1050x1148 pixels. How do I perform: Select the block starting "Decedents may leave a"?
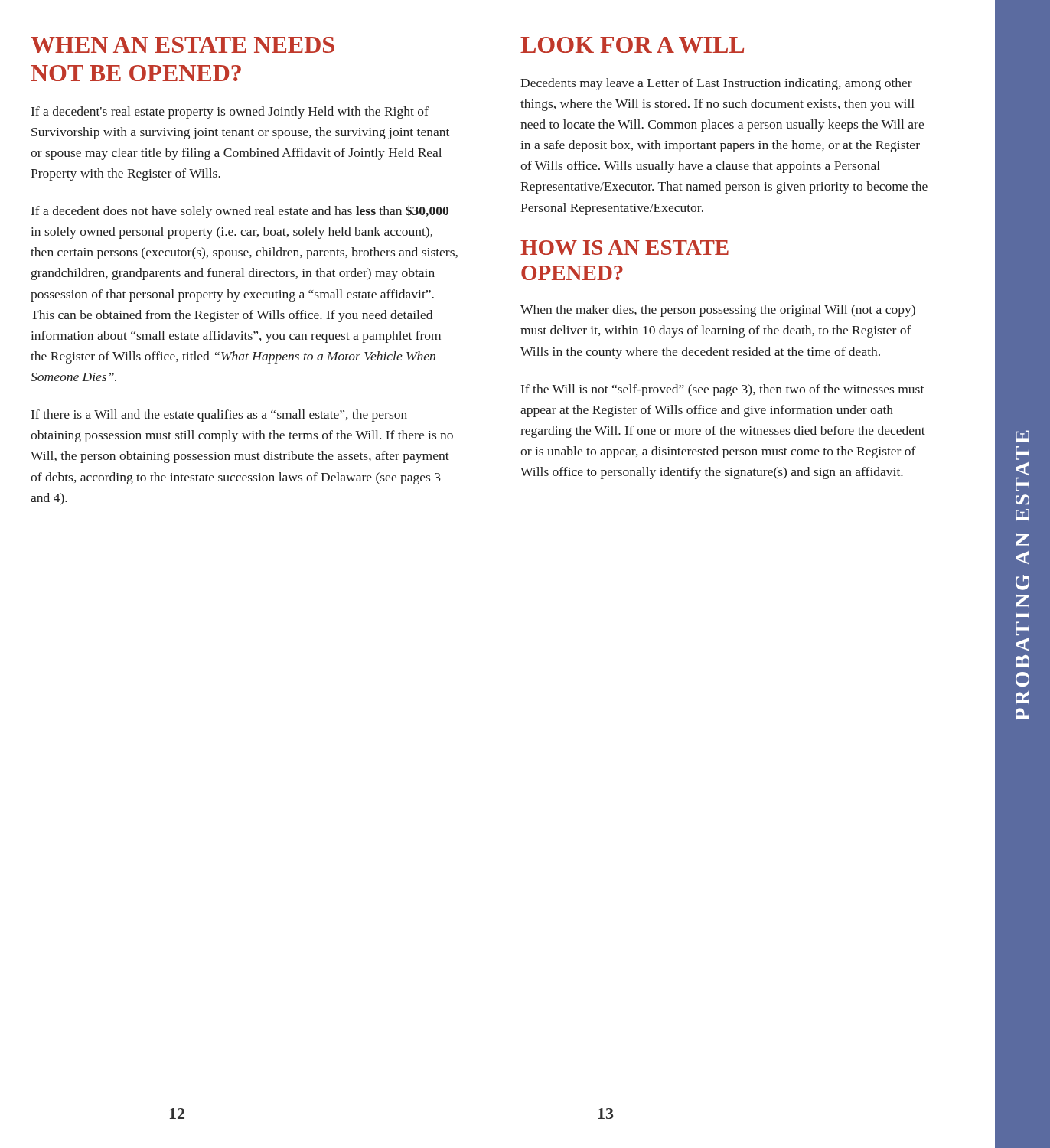pos(727,145)
